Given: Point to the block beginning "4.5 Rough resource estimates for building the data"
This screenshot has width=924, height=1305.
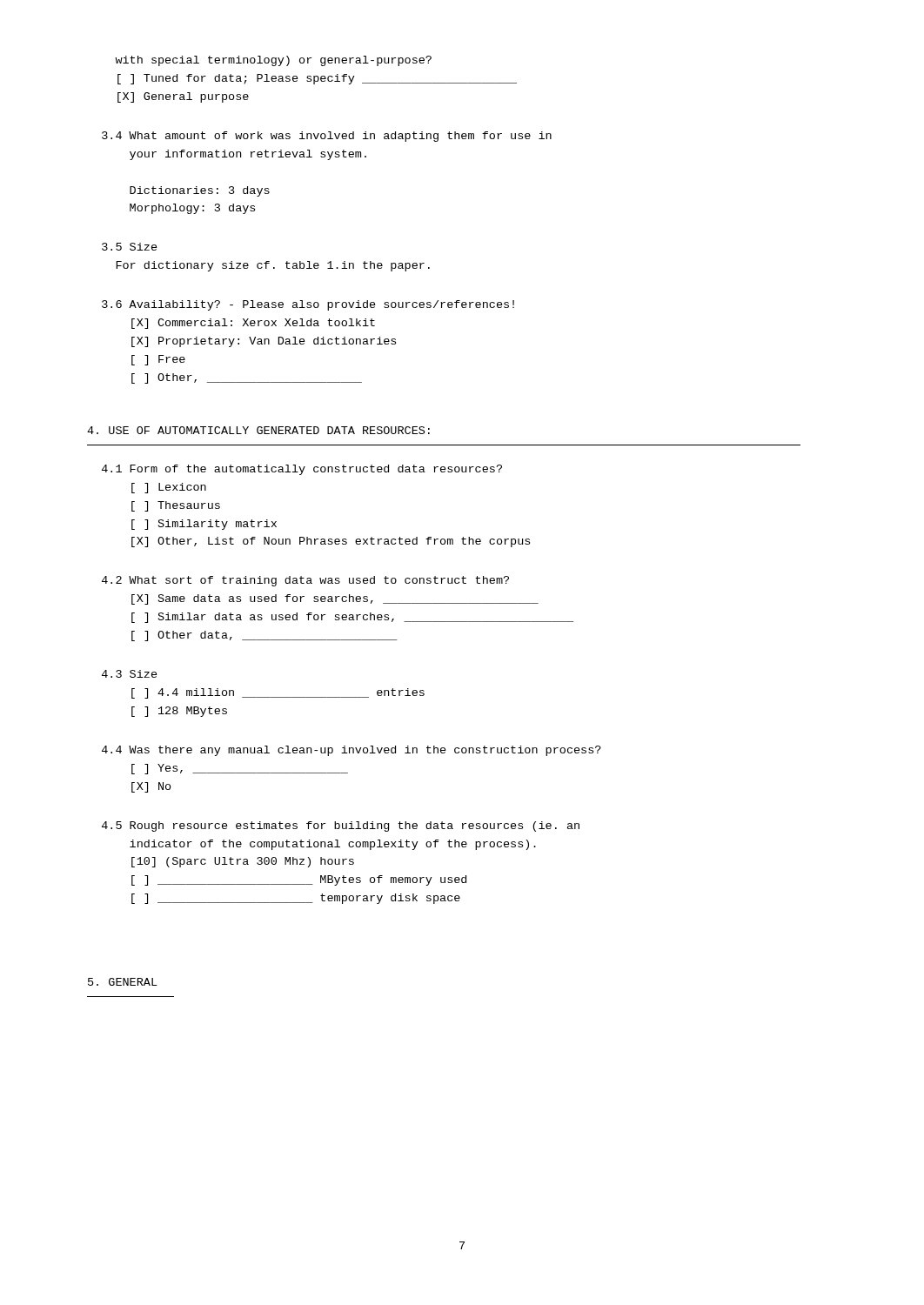Looking at the screenshot, I should tap(334, 862).
